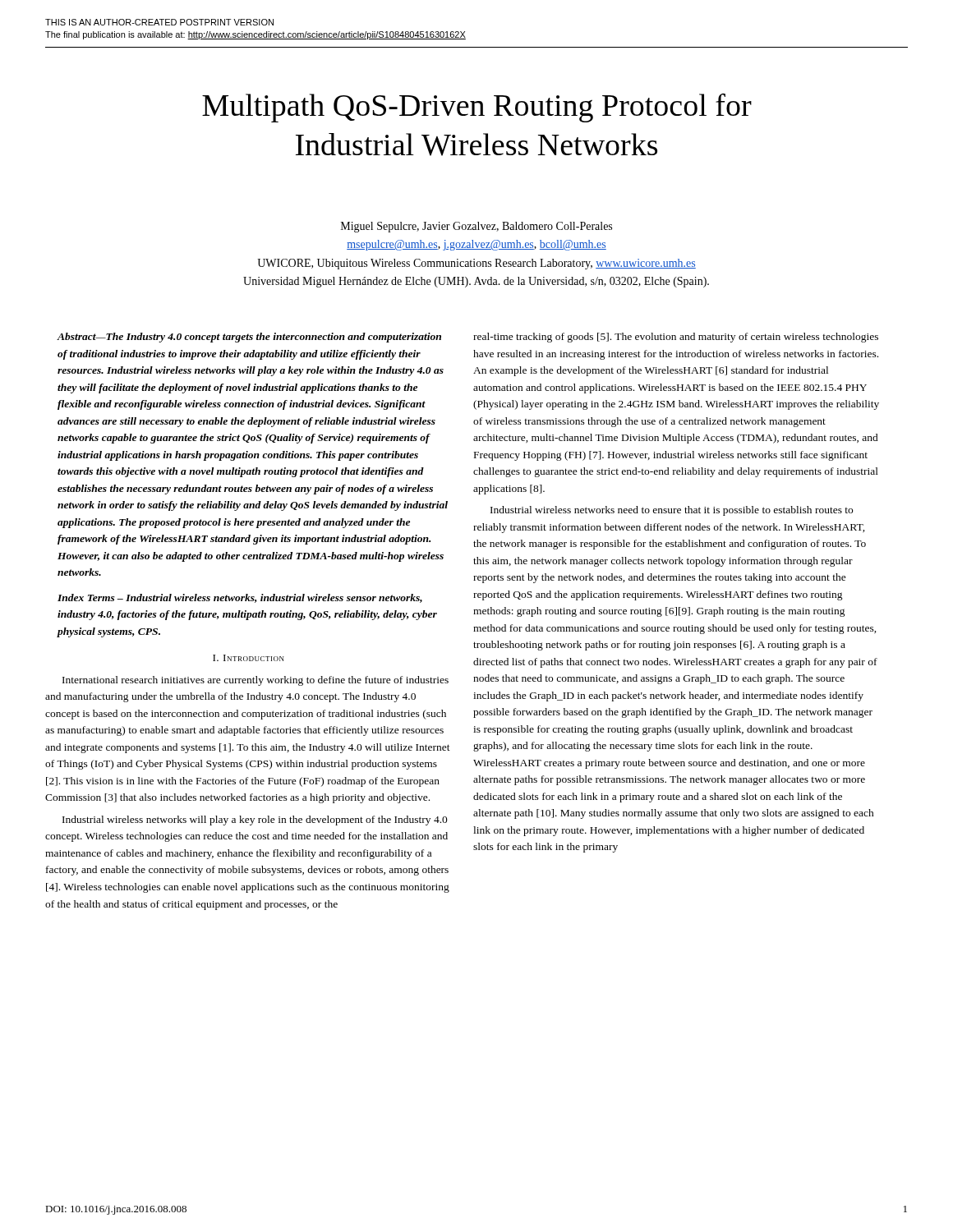
Task: Select the text block that reads "Industrial wireless networks need to"
Action: coord(675,678)
